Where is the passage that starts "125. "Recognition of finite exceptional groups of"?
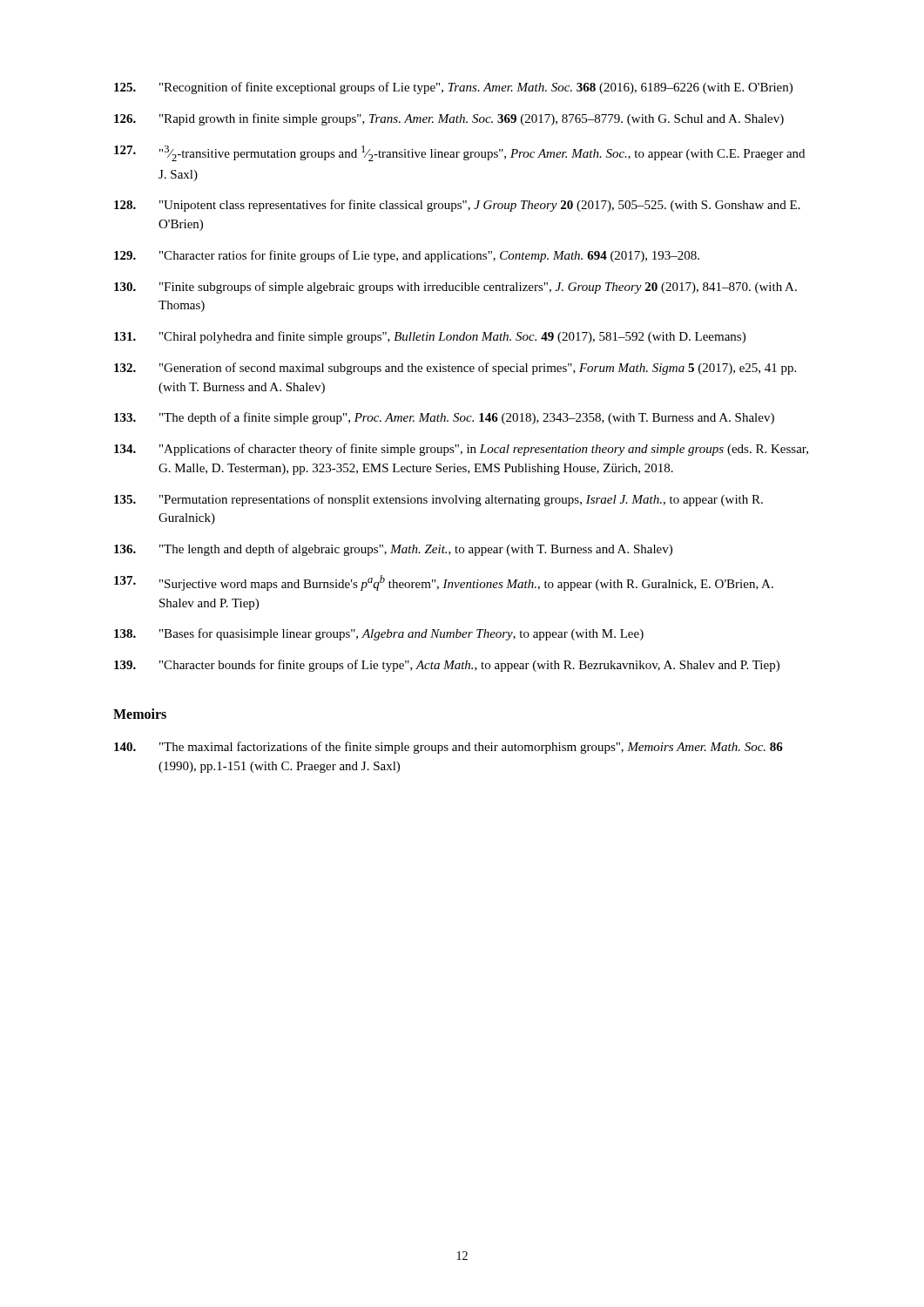The image size is (924, 1307). pyautogui.click(x=462, y=88)
